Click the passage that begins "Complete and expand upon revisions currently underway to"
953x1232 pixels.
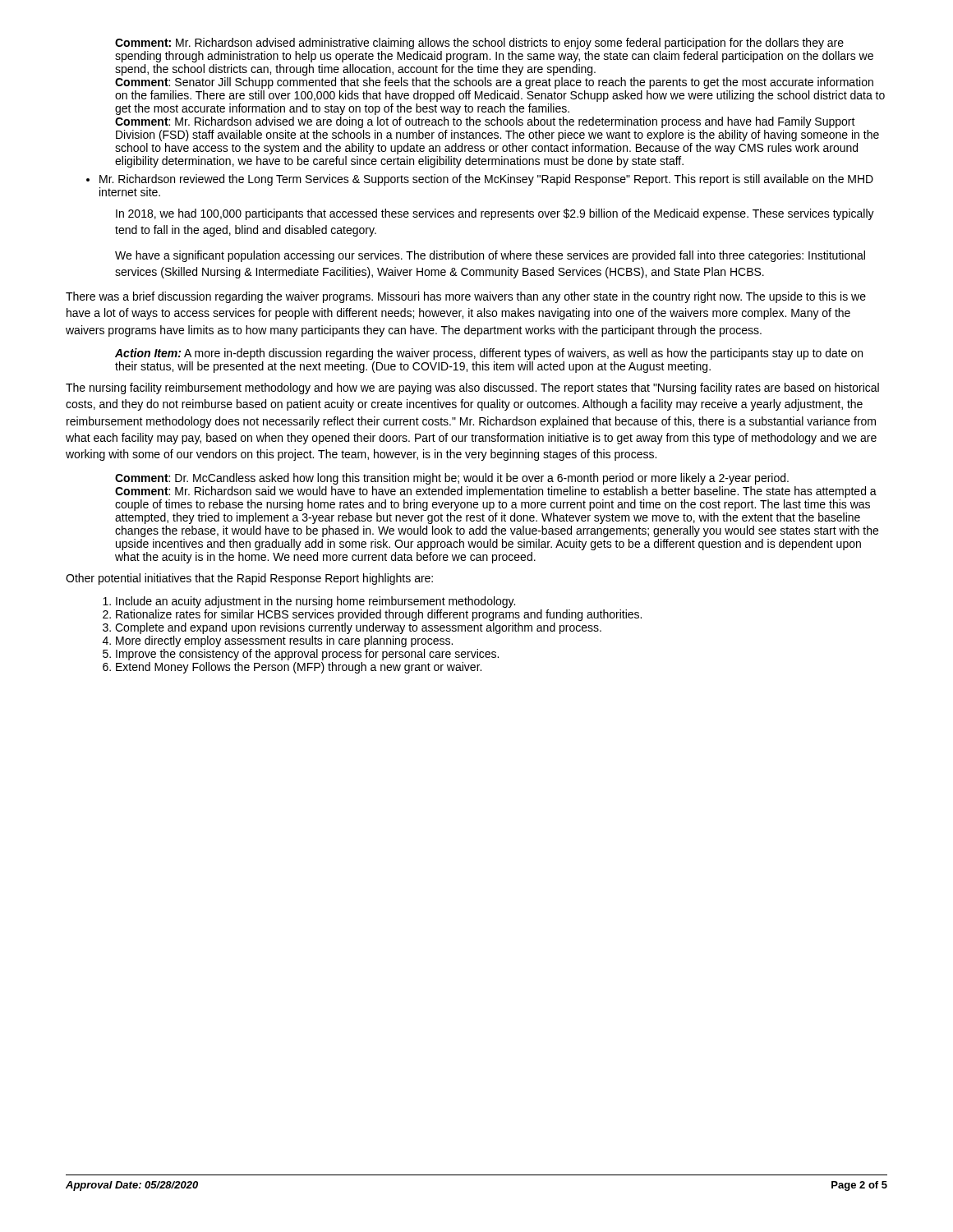[x=501, y=627]
